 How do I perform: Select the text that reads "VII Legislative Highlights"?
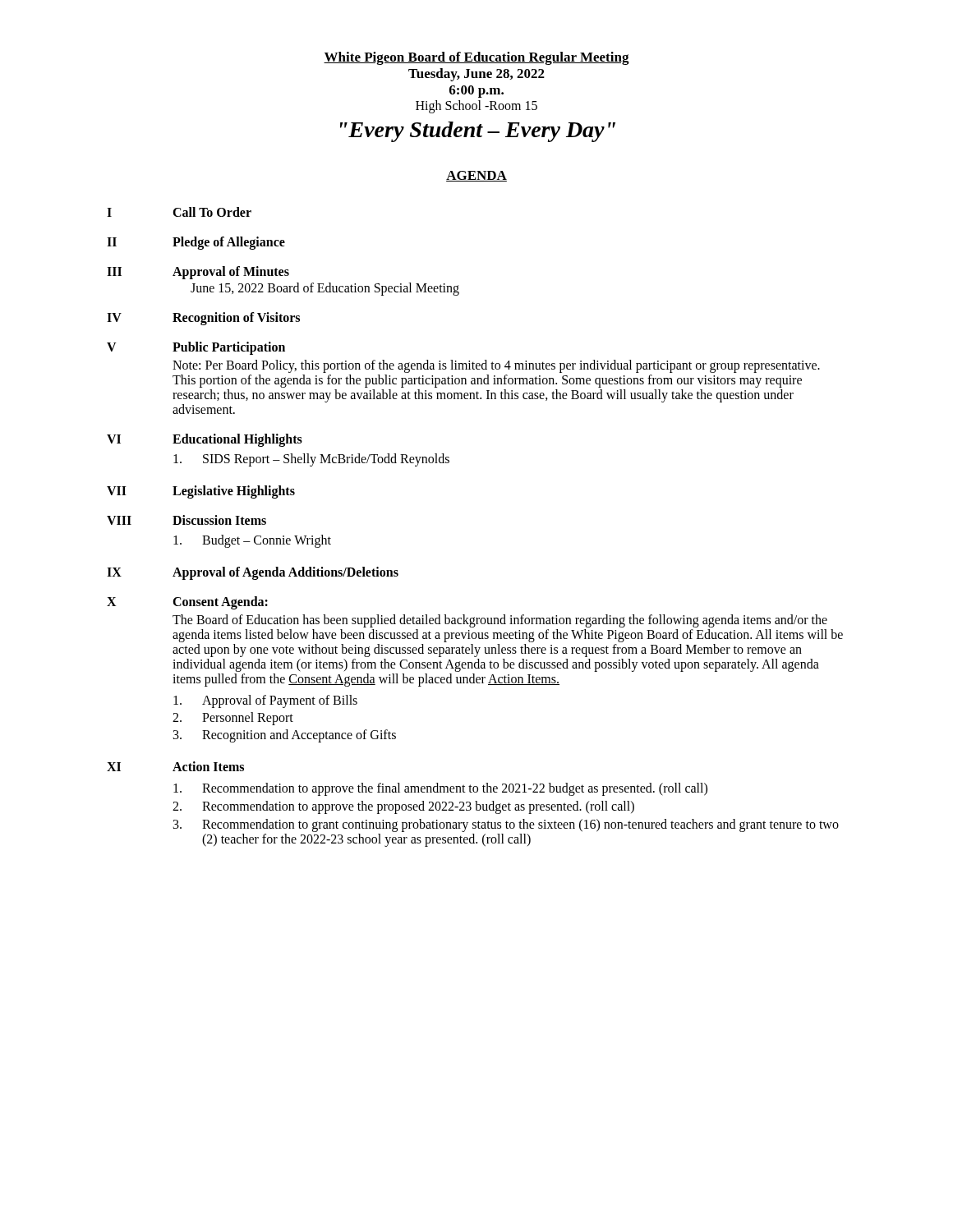coord(201,492)
